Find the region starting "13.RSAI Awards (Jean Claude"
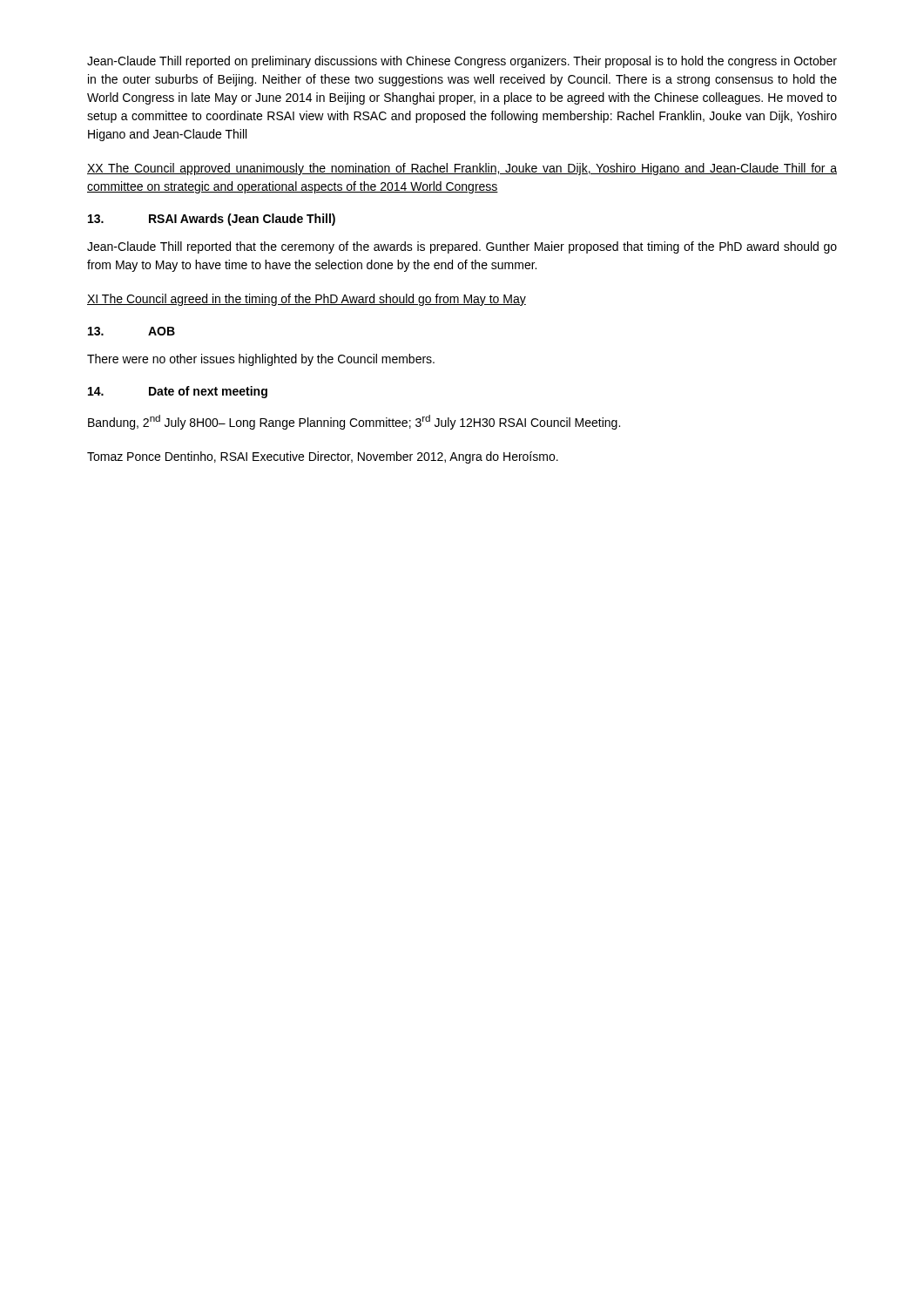Screen dimensions: 1307x924 211,219
